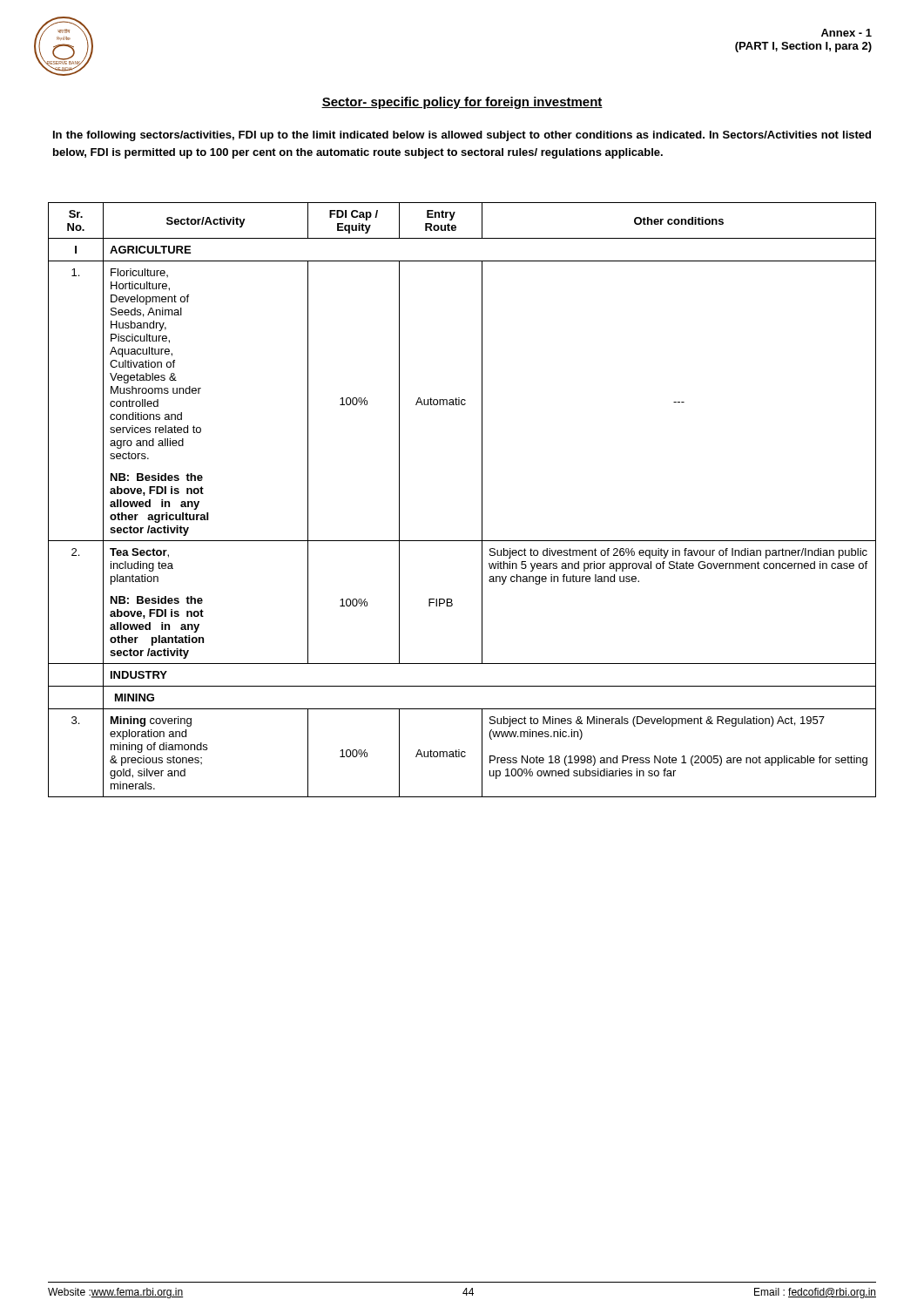Select a logo
This screenshot has width=924, height=1307.
[64, 46]
